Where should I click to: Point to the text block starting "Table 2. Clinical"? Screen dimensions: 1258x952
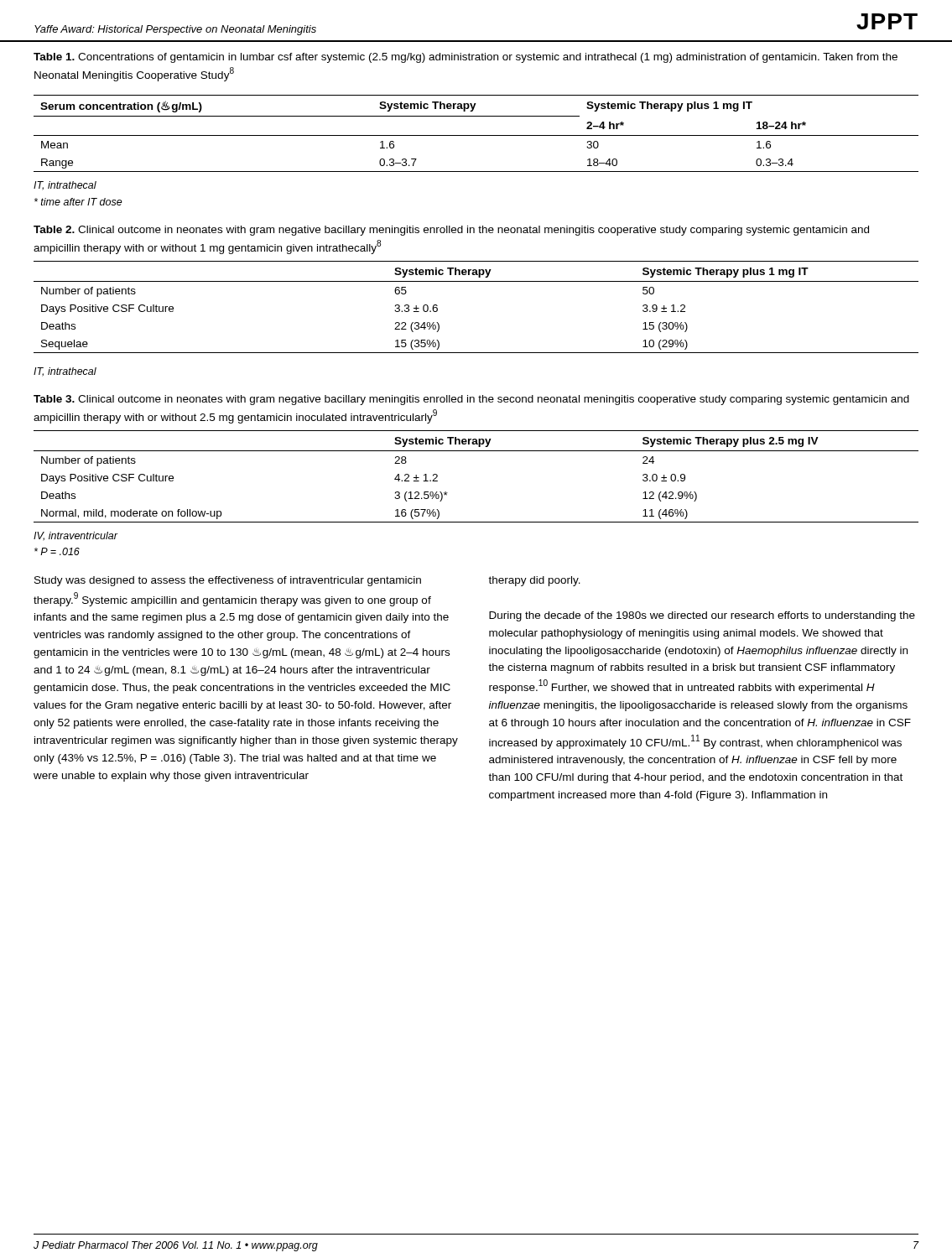click(452, 238)
